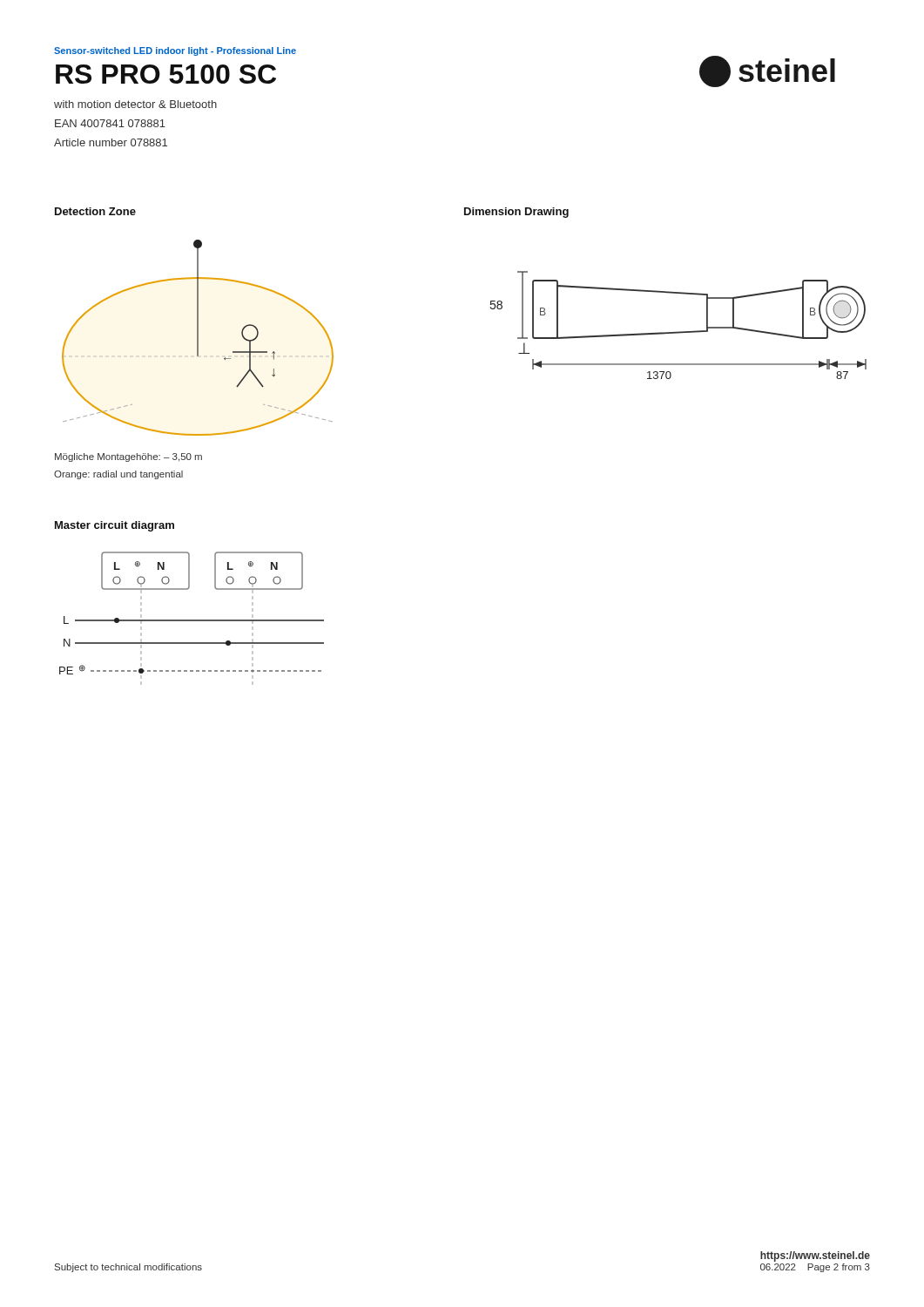Click on the circuit diagram

246,632
